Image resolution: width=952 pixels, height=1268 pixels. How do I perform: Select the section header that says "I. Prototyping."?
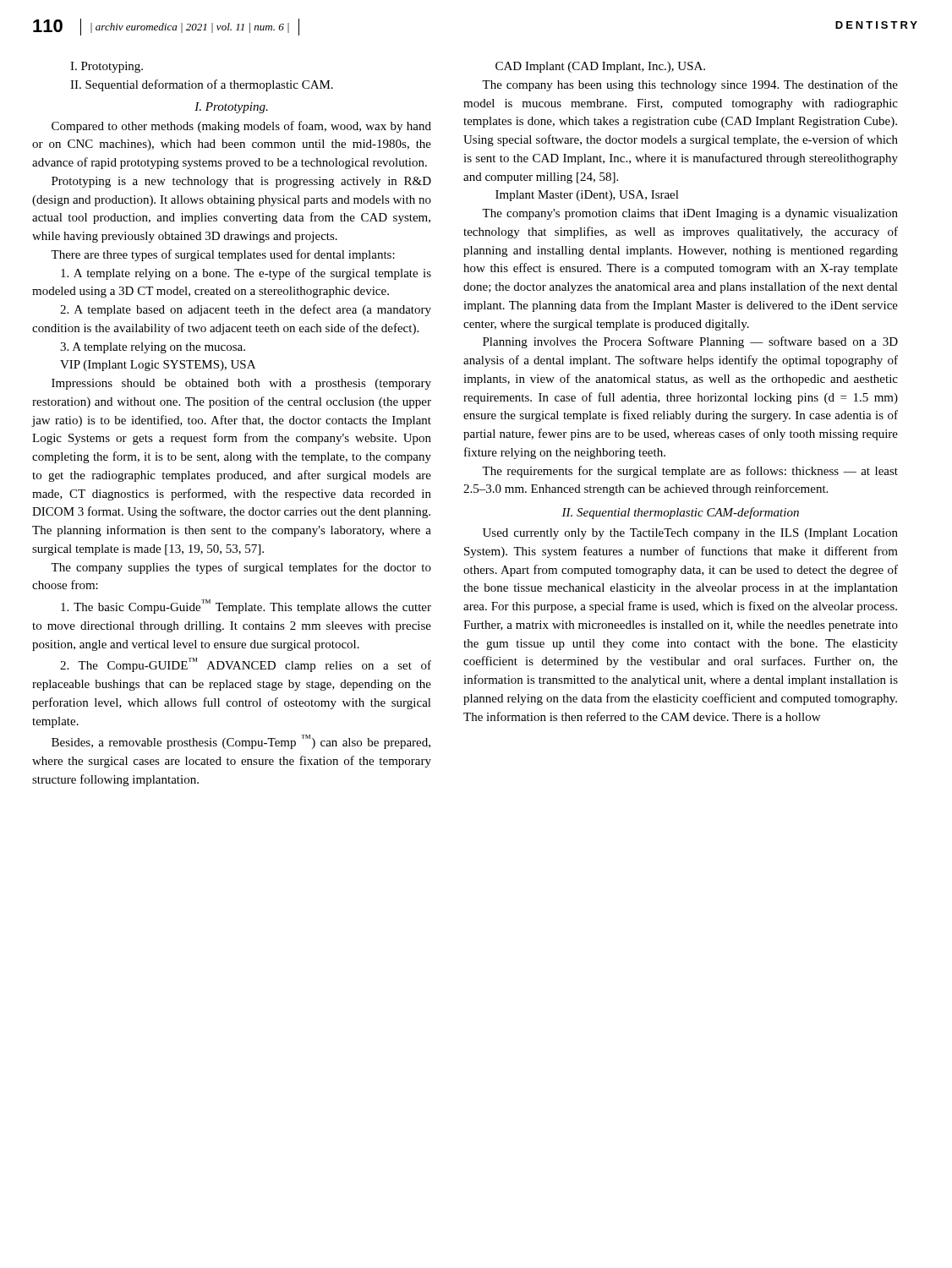(232, 106)
